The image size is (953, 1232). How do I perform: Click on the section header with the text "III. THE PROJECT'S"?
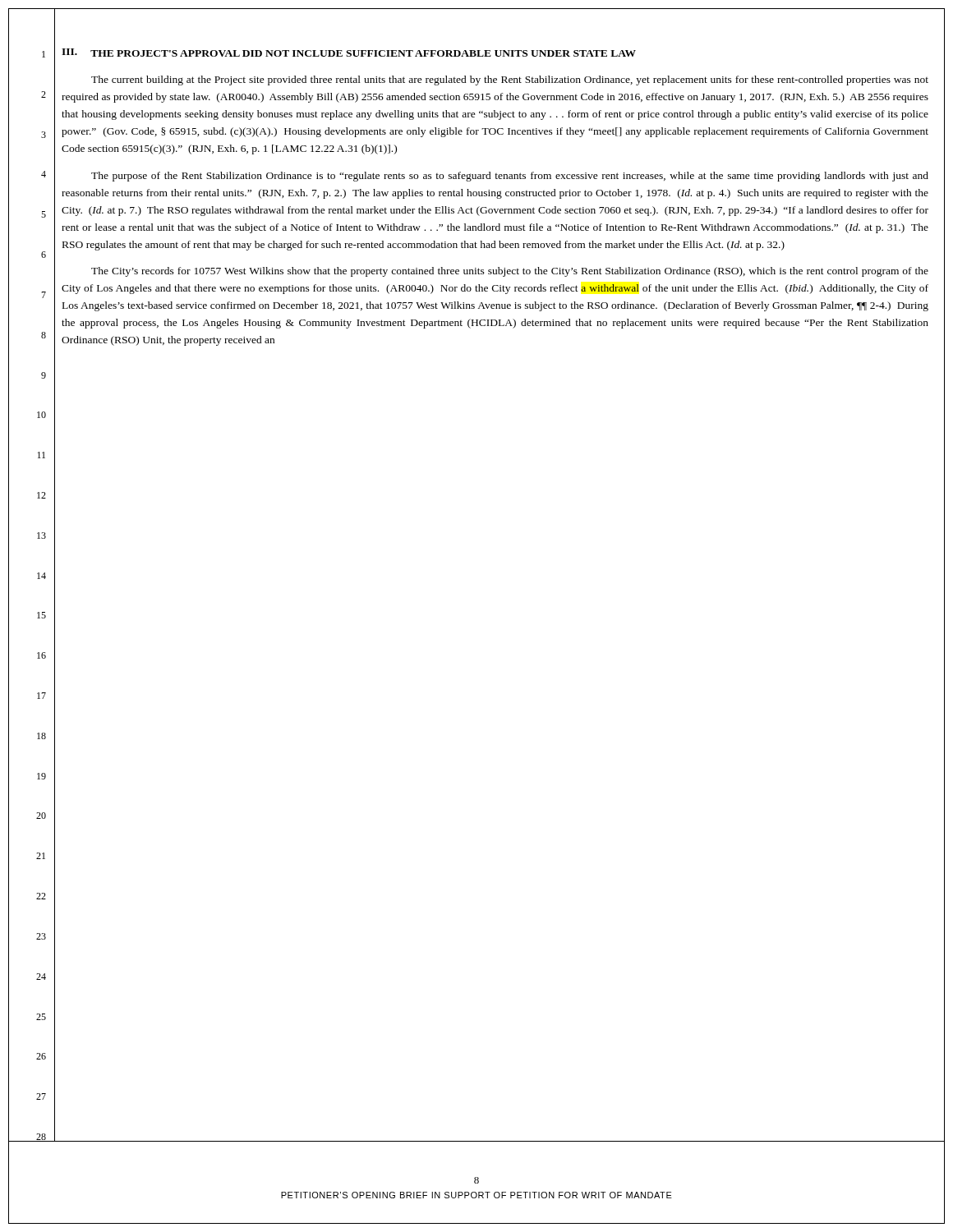(x=349, y=54)
